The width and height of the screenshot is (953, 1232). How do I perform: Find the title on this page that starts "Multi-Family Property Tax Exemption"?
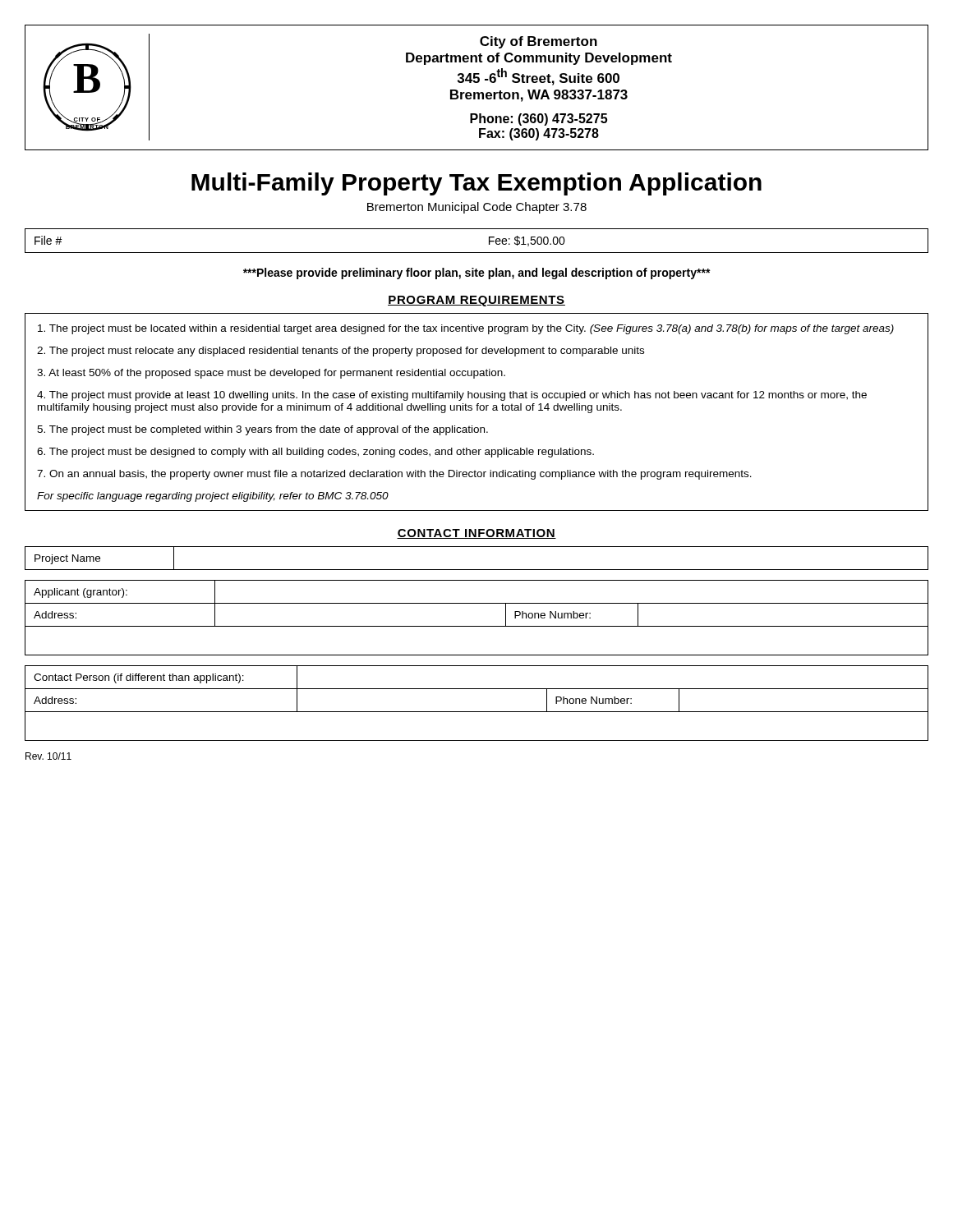point(476,182)
